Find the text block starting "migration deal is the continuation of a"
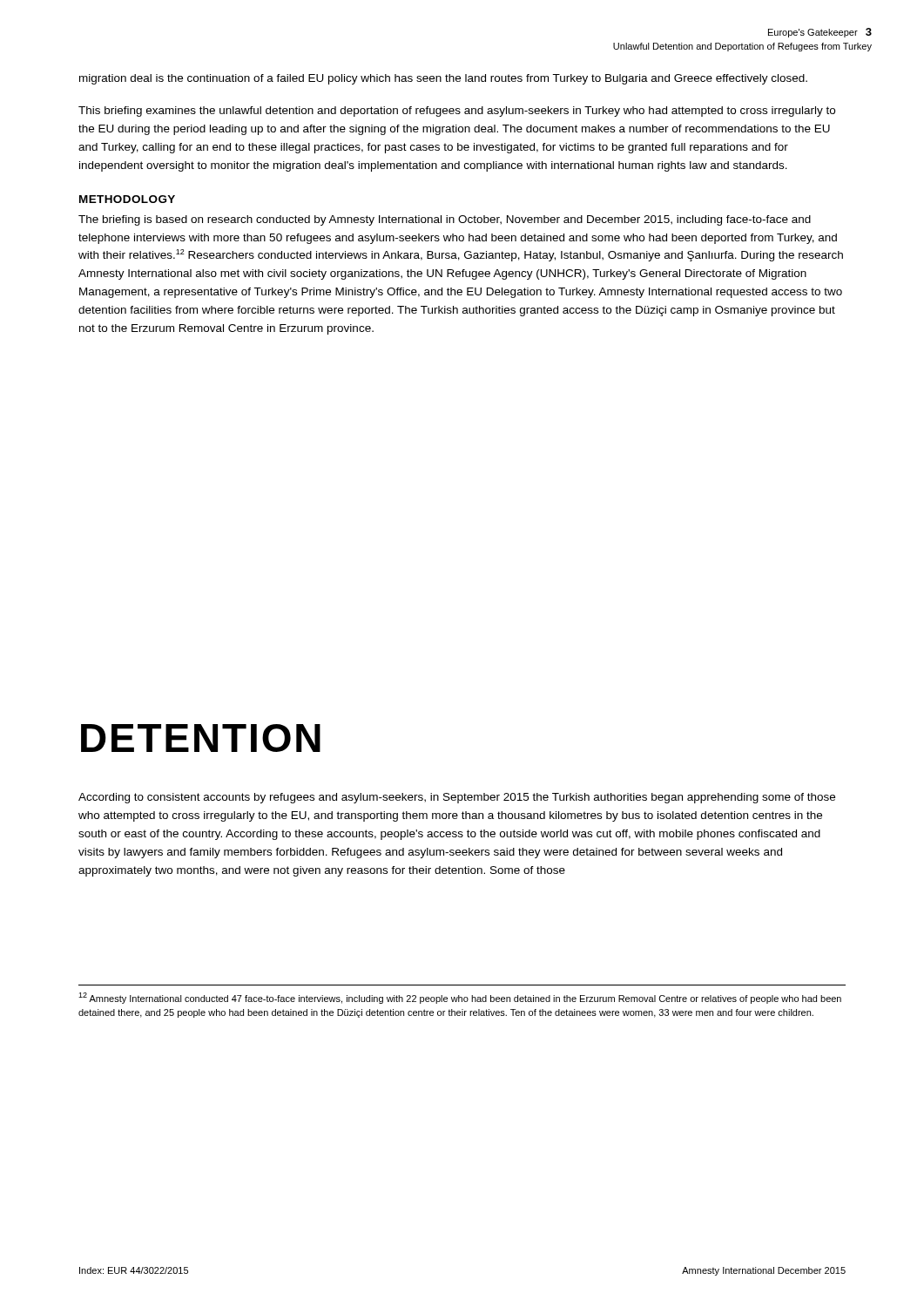 443,78
